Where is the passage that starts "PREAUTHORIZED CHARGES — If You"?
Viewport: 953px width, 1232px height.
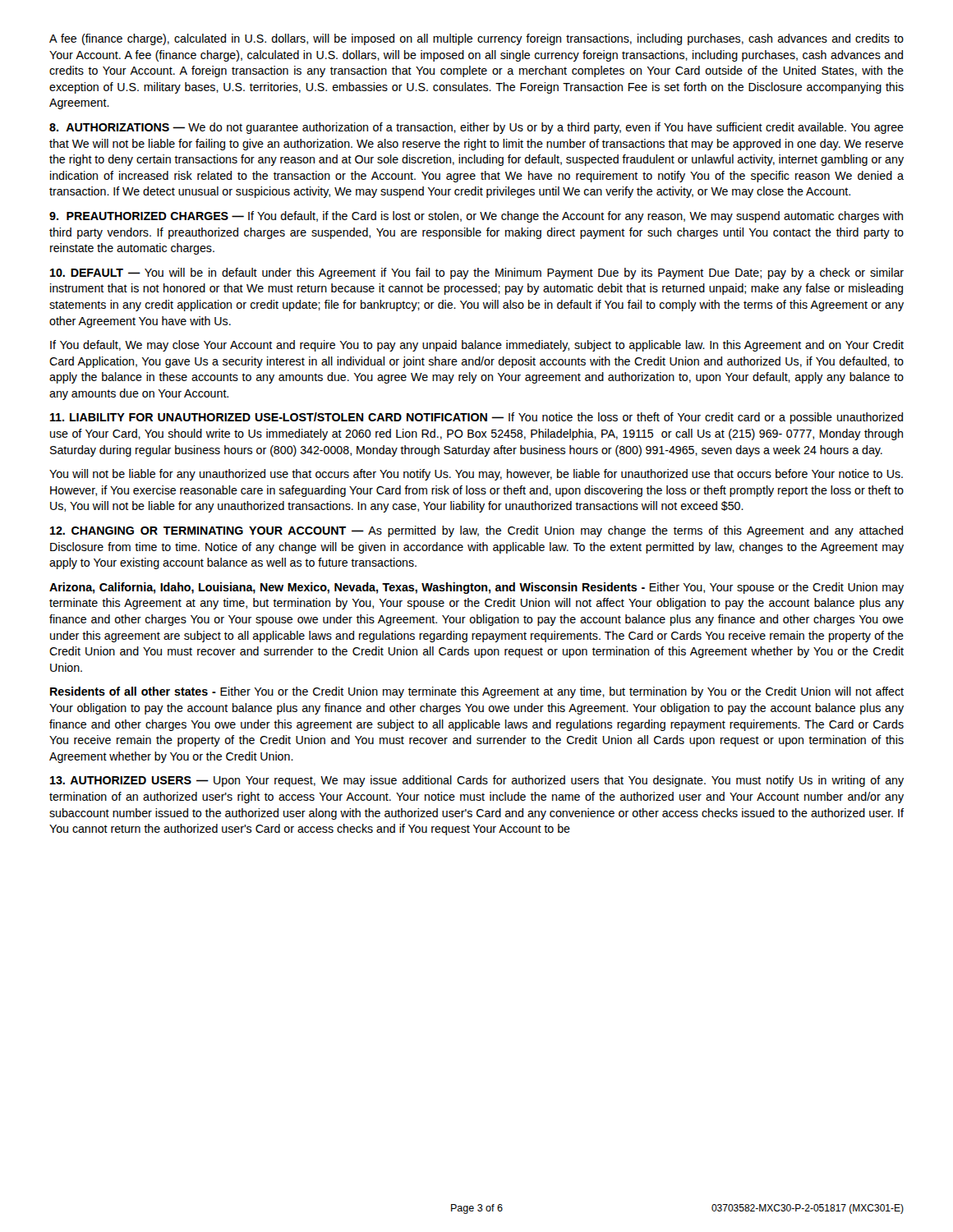point(476,233)
